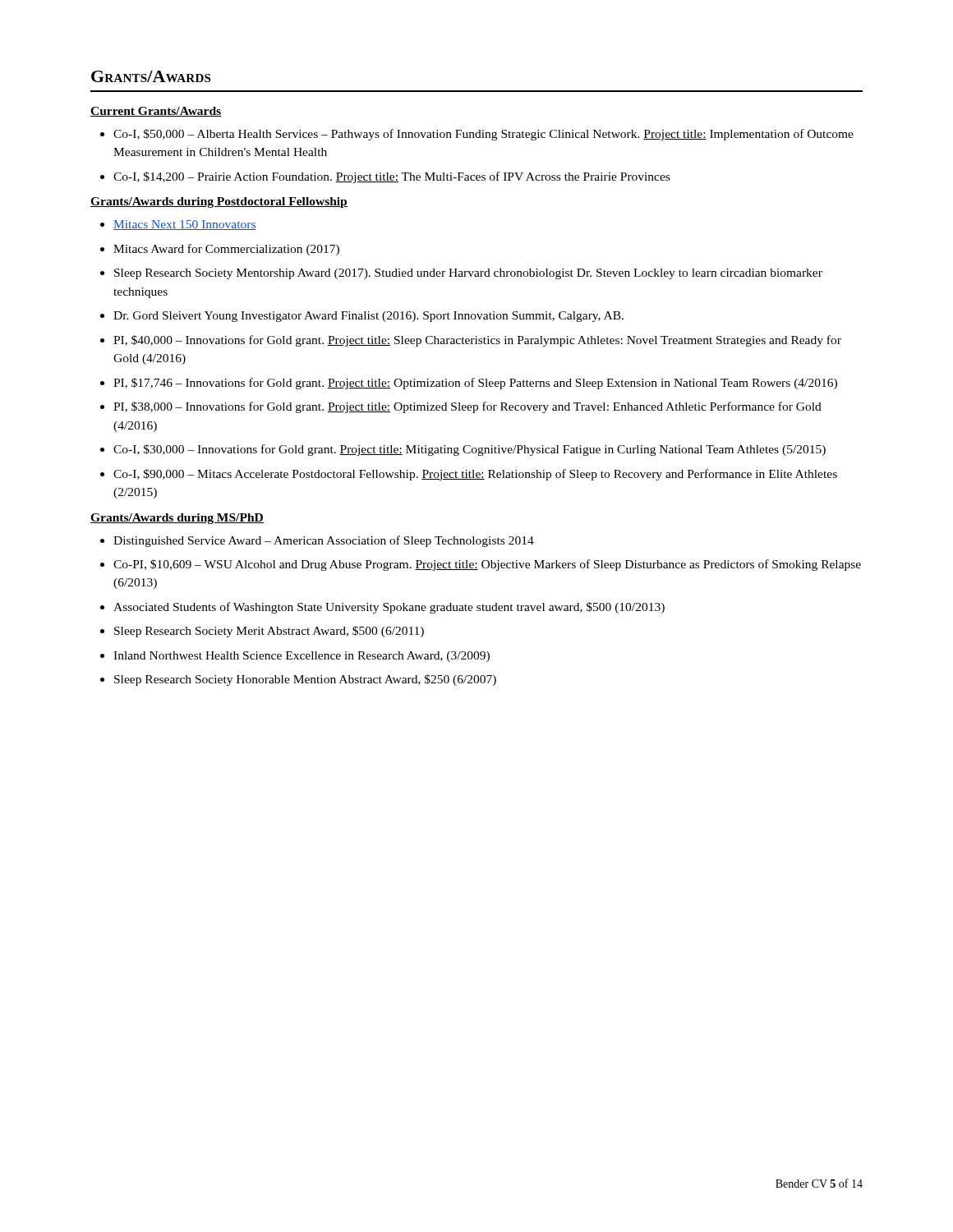Click on the list item containing "Mitacs Next 150 Innovators"
Viewport: 953px width, 1232px height.
coord(185,224)
